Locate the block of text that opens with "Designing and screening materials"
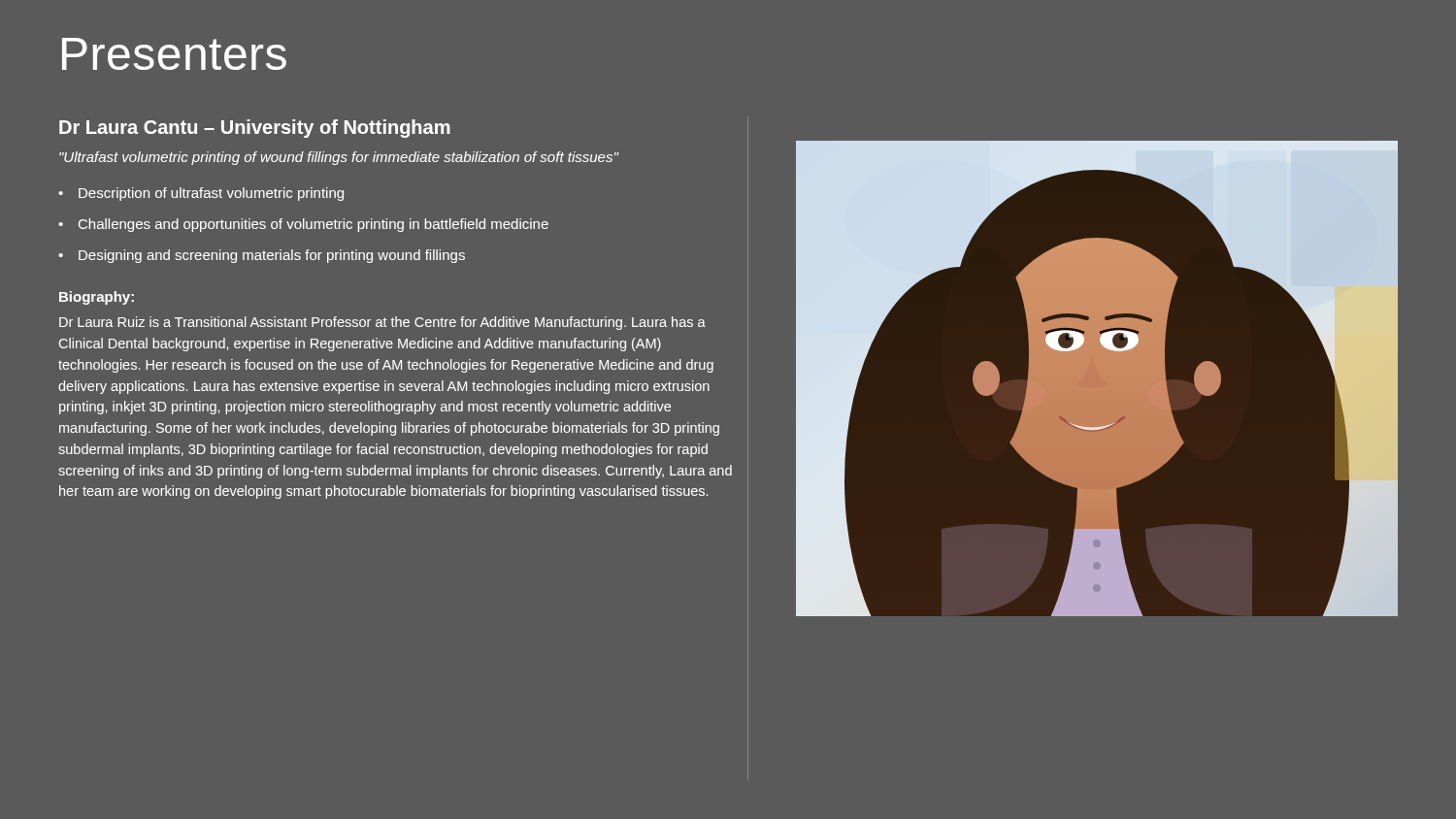This screenshot has height=819, width=1456. click(271, 254)
